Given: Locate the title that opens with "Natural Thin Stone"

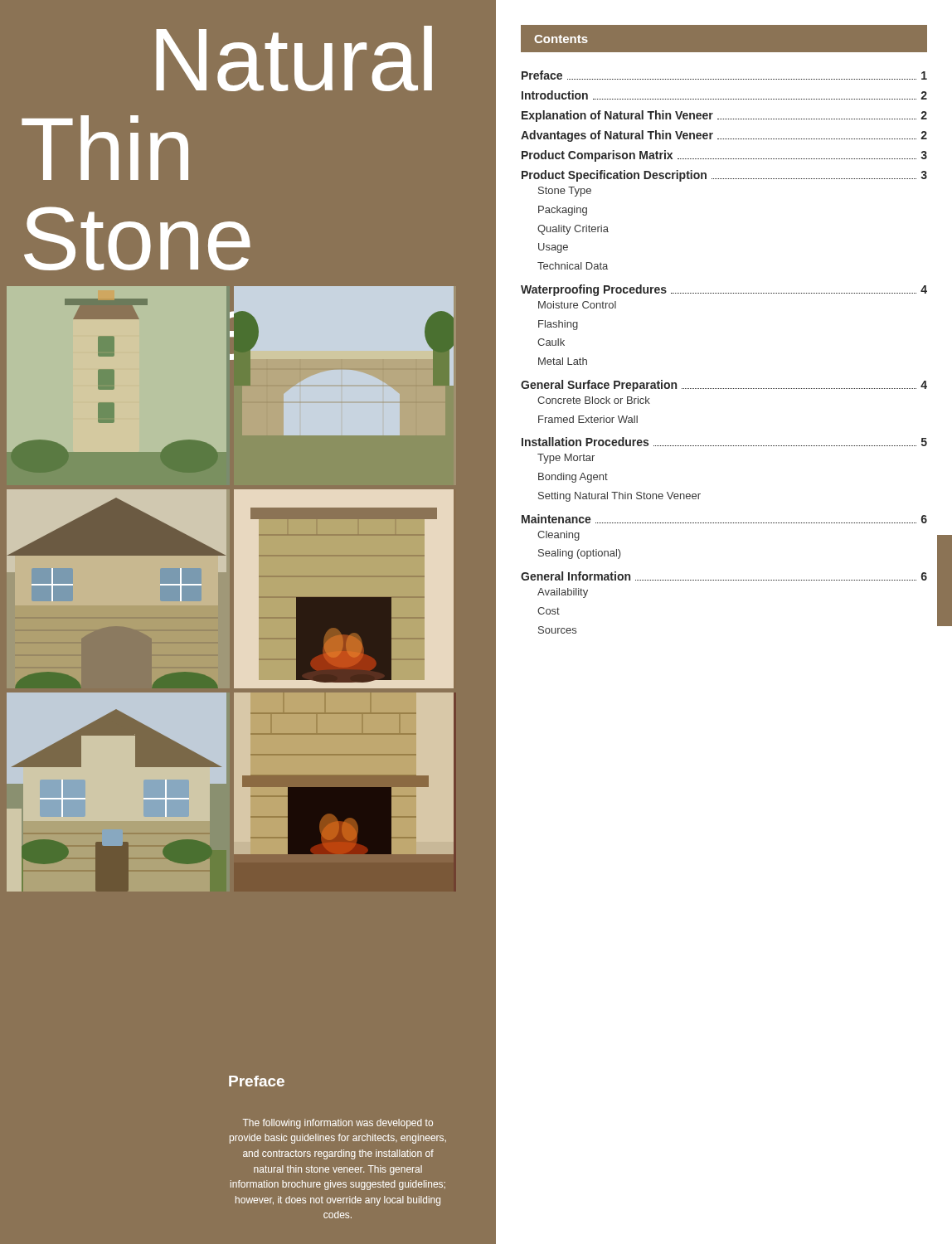Looking at the screenshot, I should tap(228, 194).
